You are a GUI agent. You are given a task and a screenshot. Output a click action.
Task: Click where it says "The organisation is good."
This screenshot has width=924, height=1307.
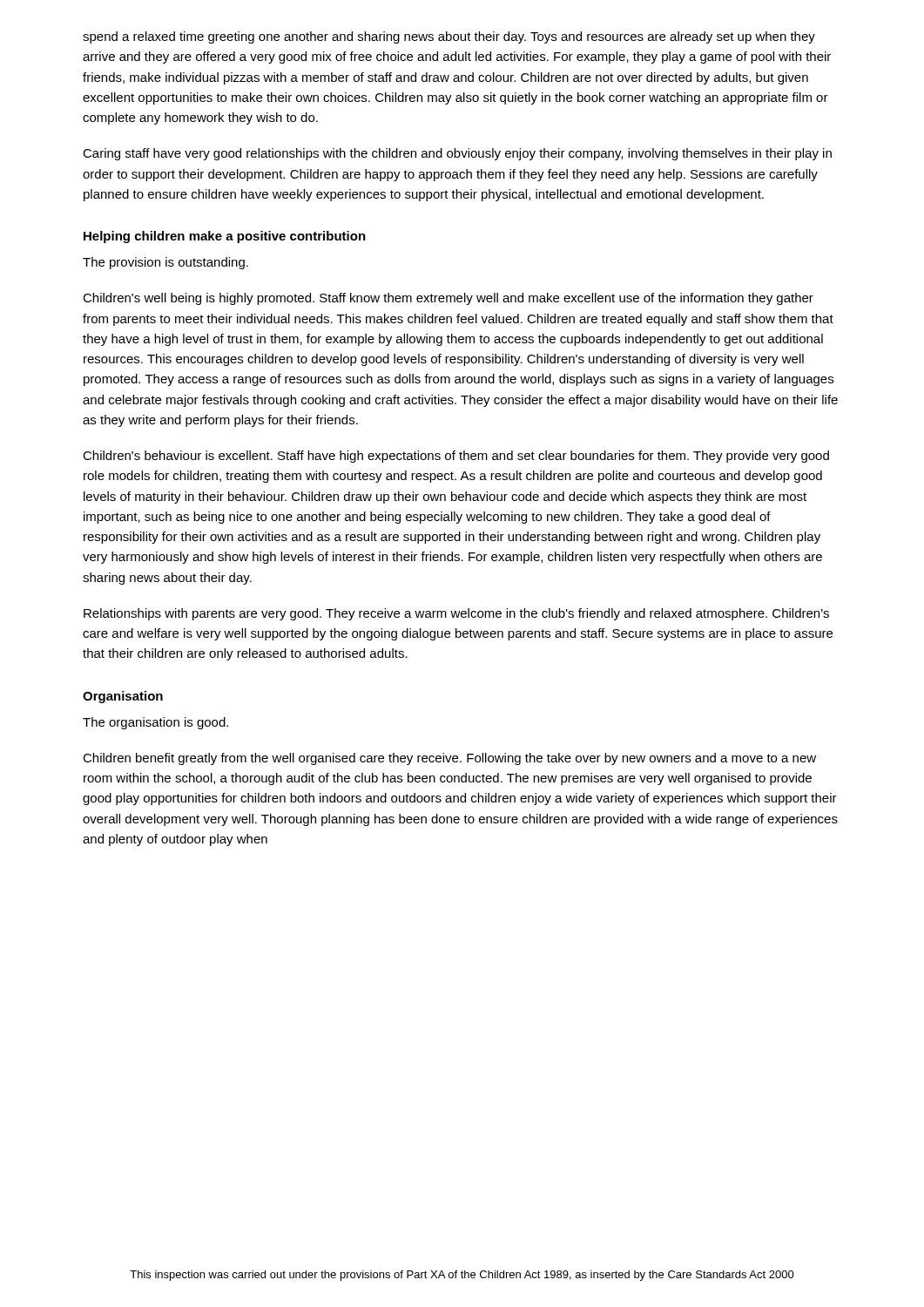tap(156, 721)
